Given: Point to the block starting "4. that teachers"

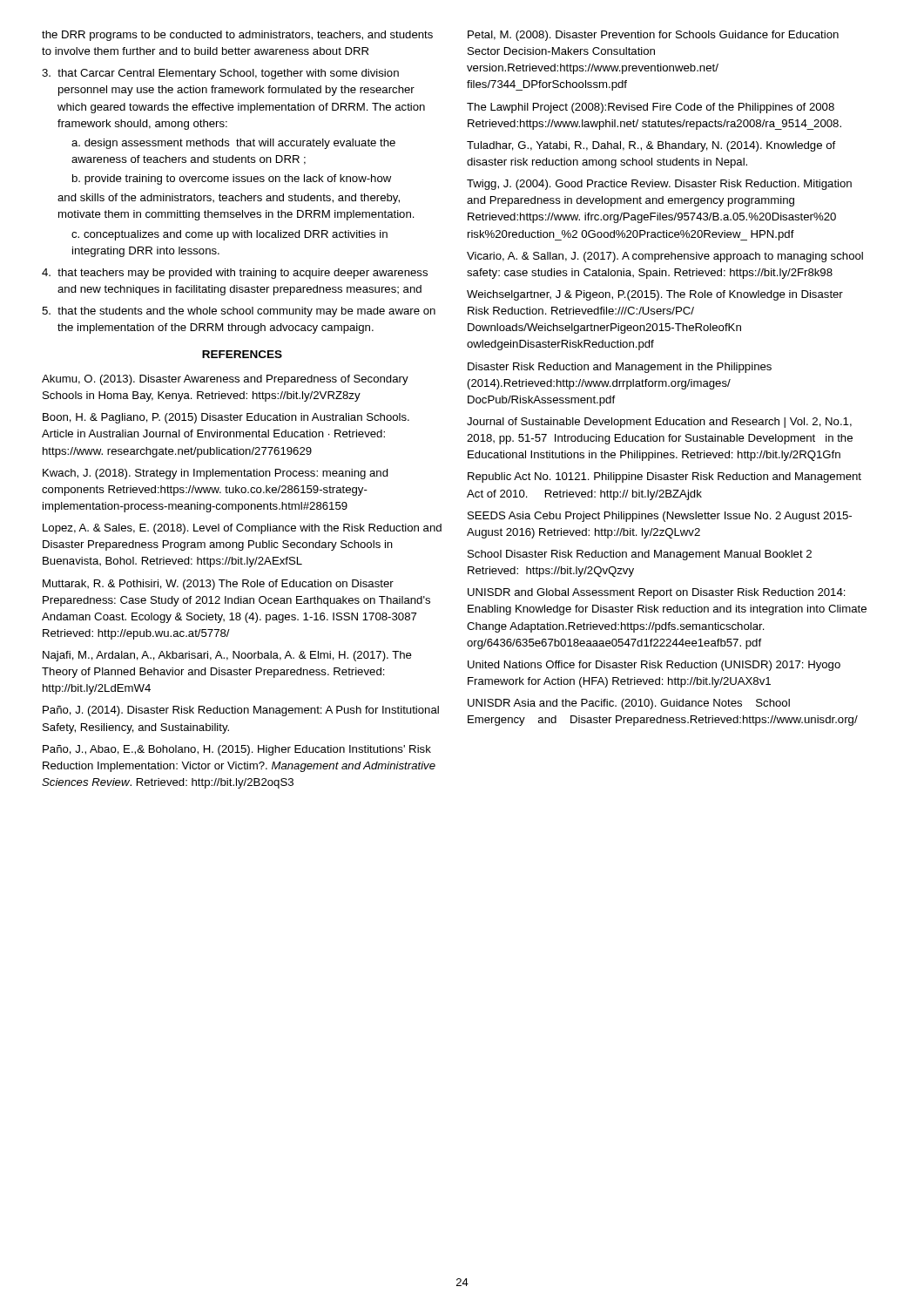Looking at the screenshot, I should 235,280.
